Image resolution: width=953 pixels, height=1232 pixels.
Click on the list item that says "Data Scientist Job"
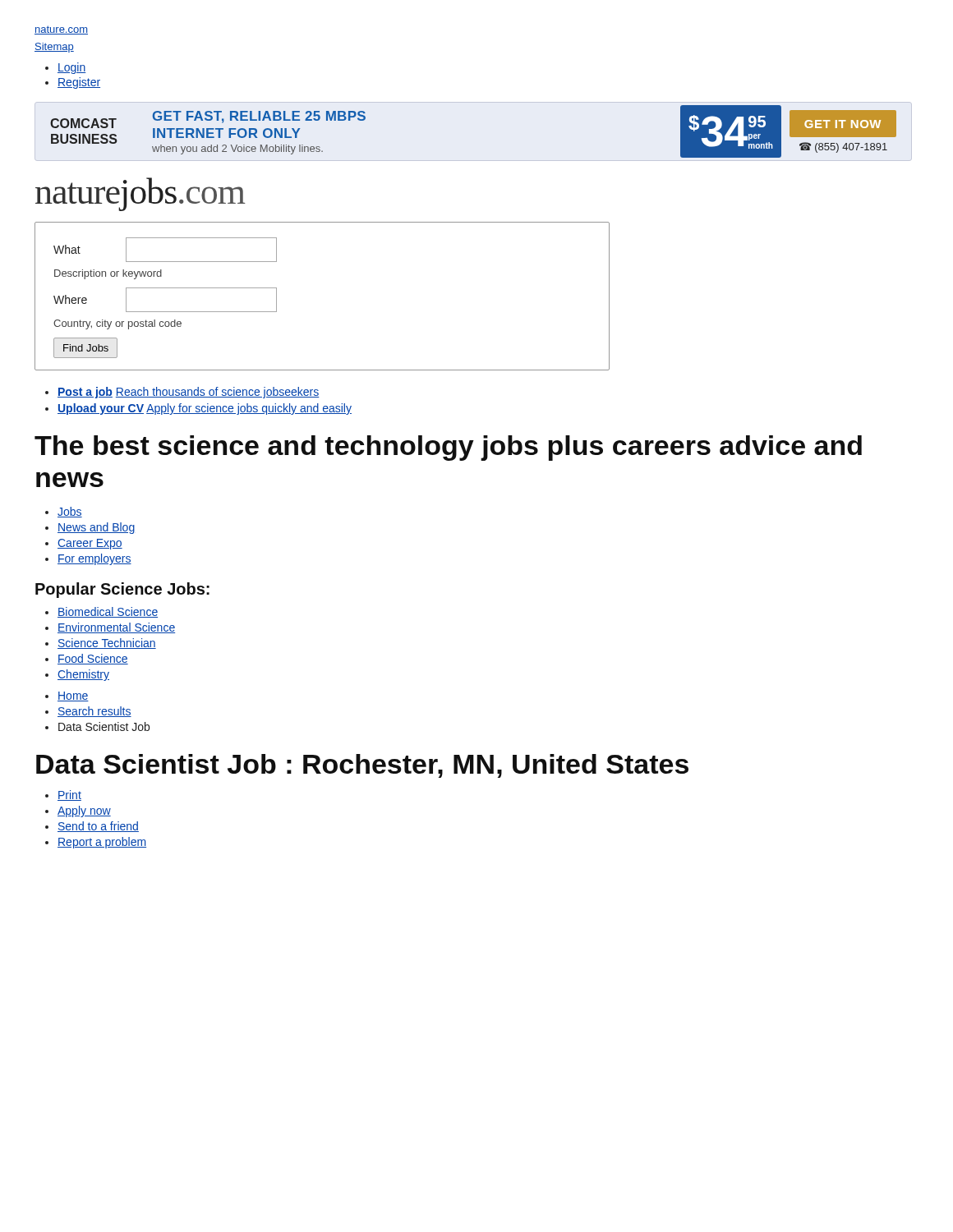click(104, 727)
